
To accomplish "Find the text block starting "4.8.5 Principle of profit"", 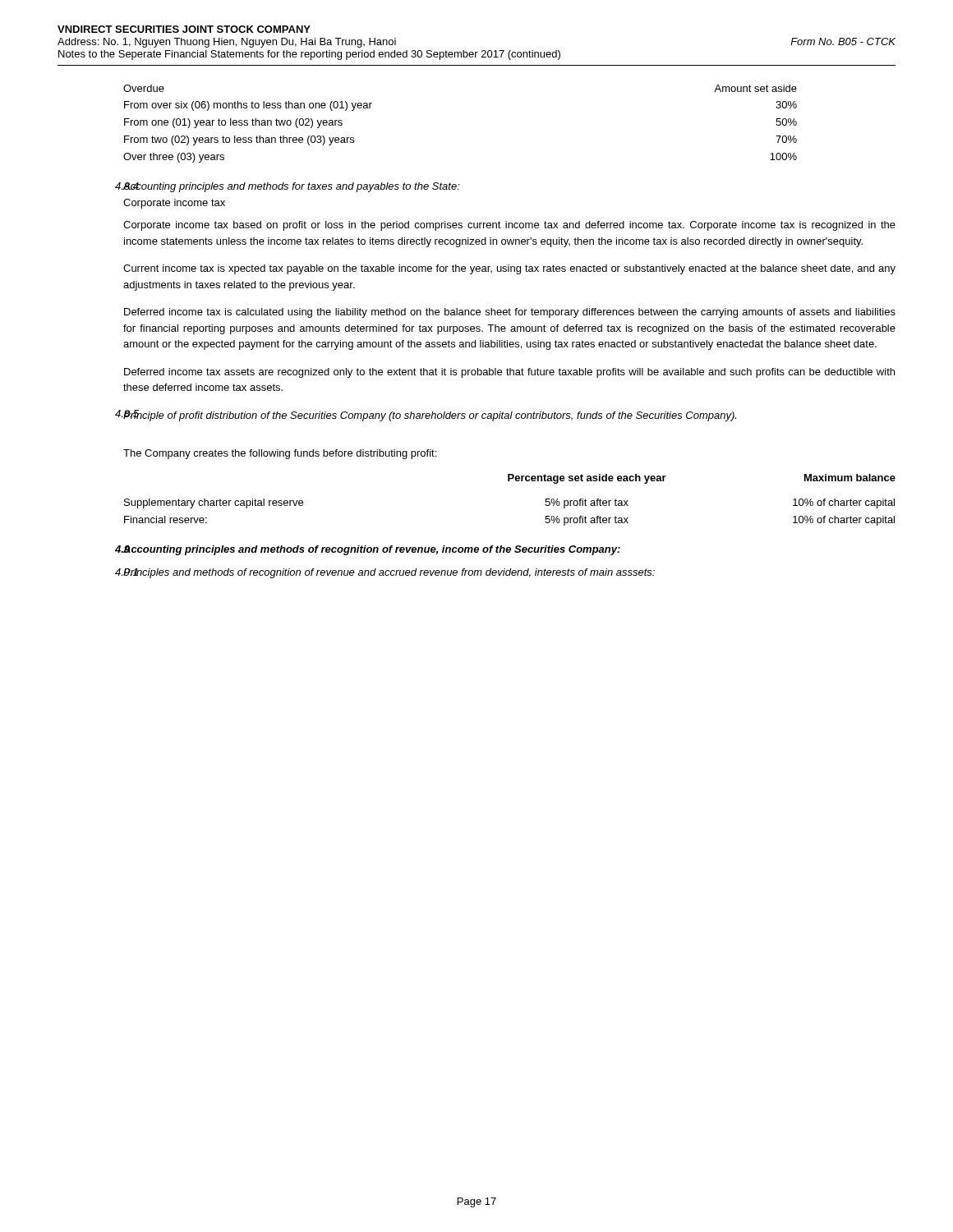I will coord(476,415).
